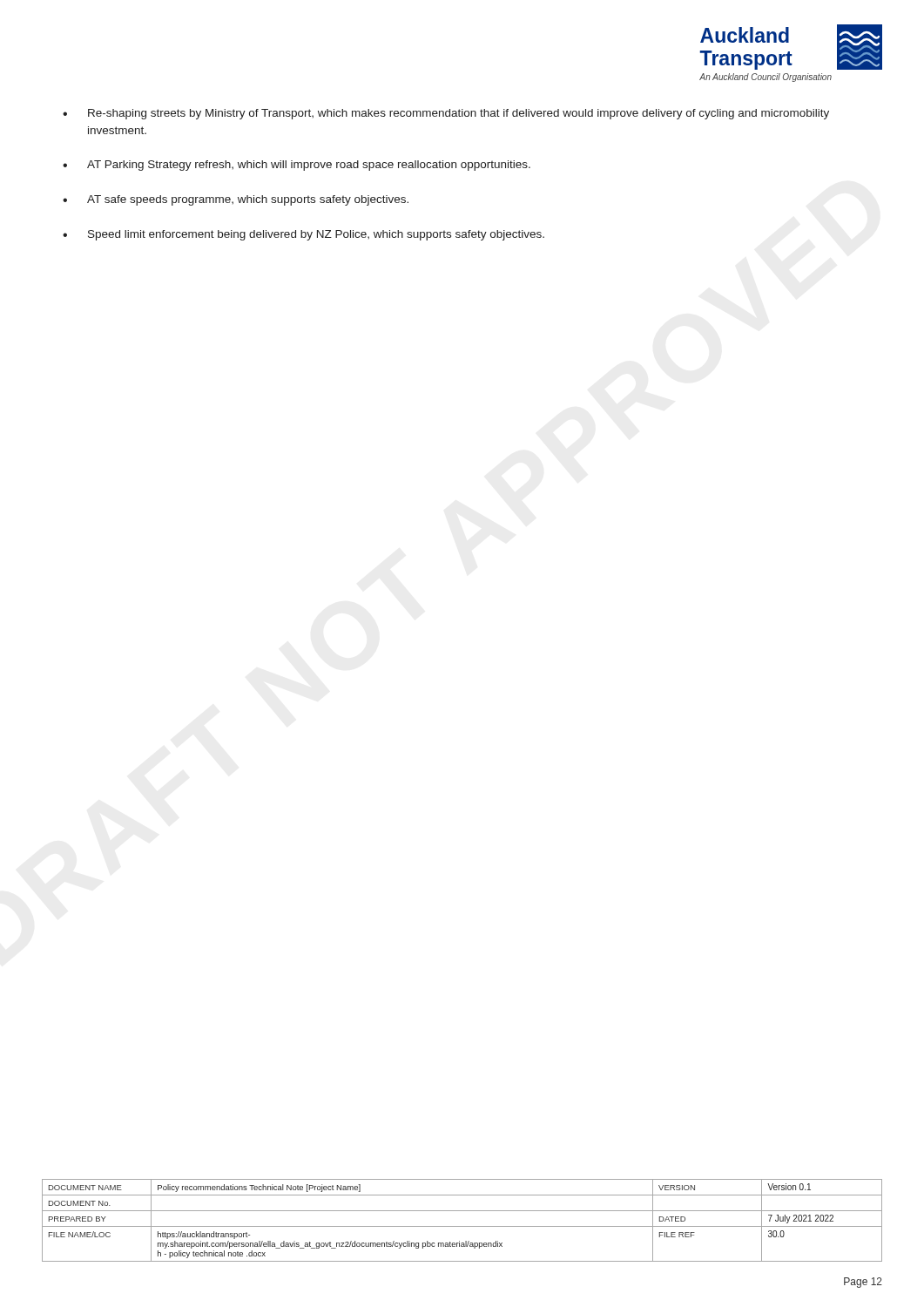Click on the list item that reads "• AT safe speeds"

pos(236,200)
